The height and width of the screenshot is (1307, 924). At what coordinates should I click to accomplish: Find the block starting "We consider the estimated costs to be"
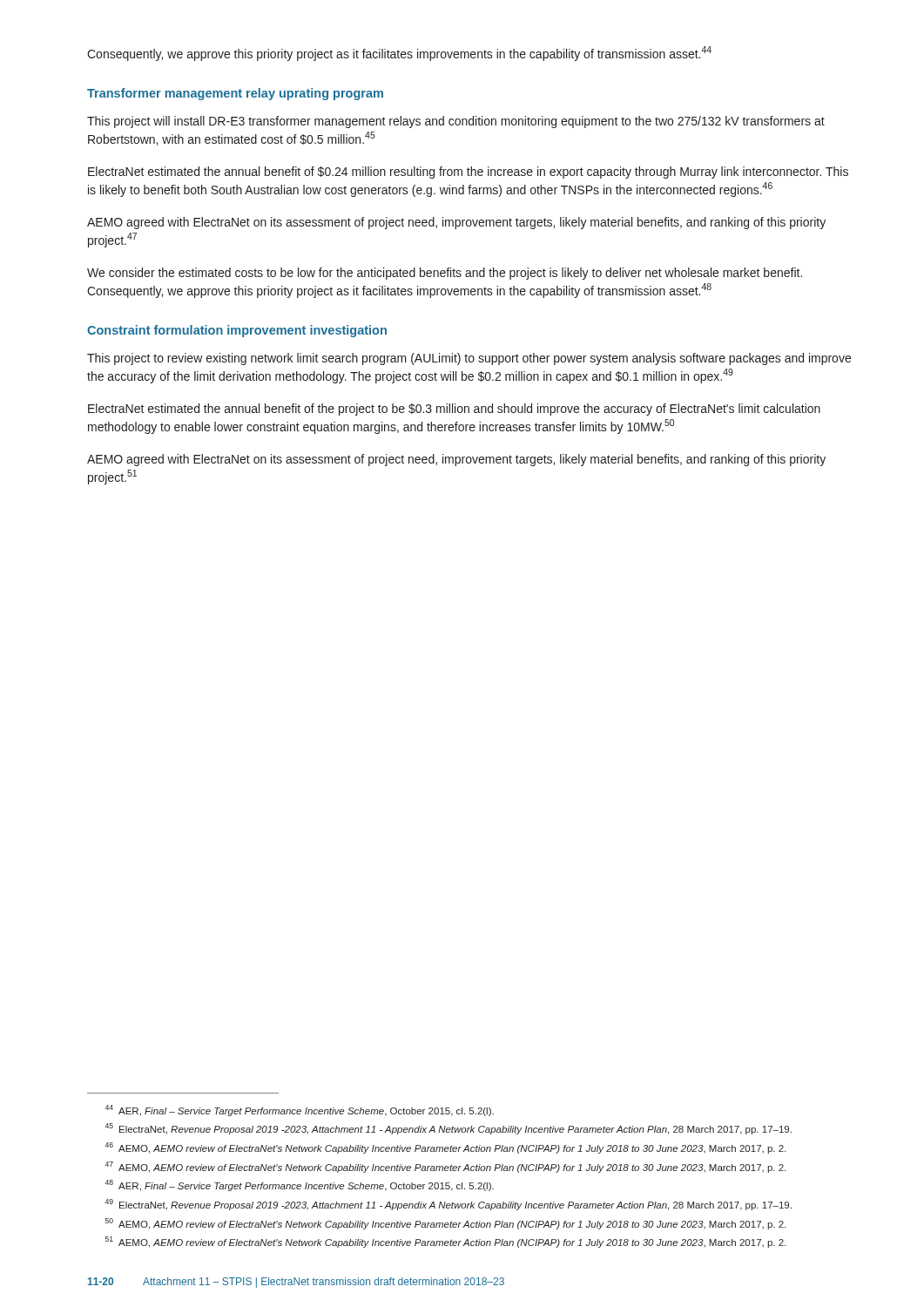[445, 282]
